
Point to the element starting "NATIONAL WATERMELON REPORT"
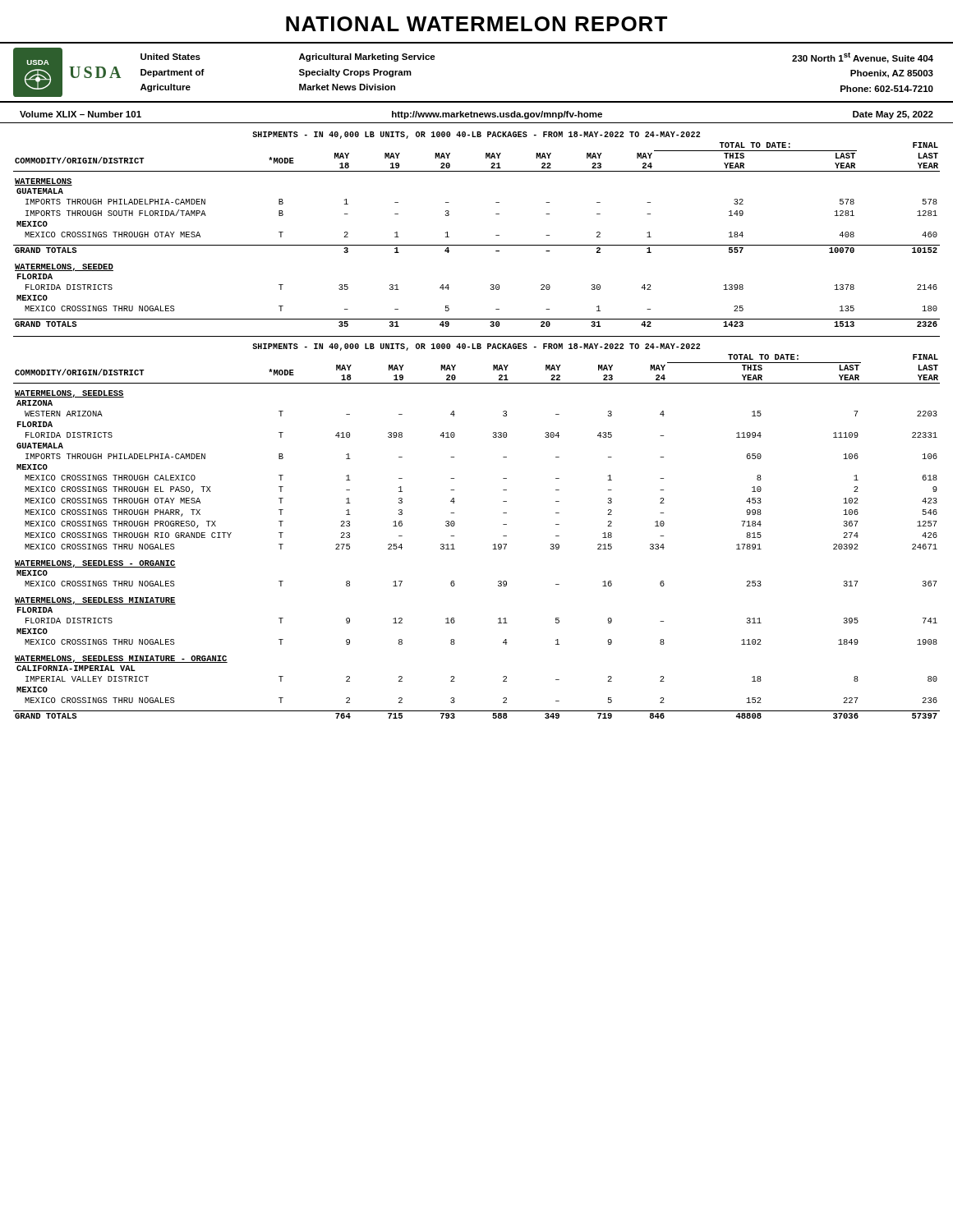click(476, 24)
